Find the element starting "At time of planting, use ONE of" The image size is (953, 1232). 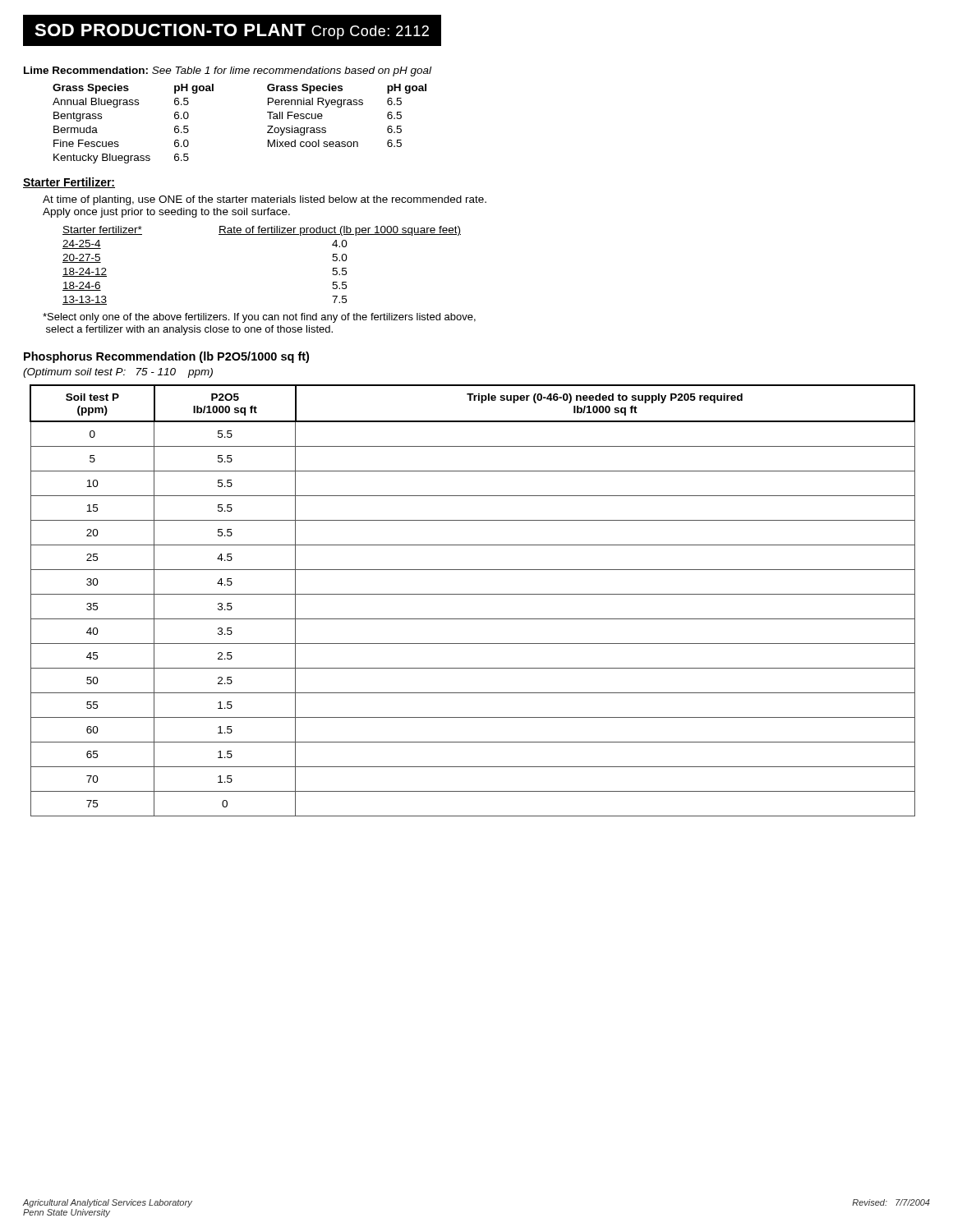click(265, 205)
